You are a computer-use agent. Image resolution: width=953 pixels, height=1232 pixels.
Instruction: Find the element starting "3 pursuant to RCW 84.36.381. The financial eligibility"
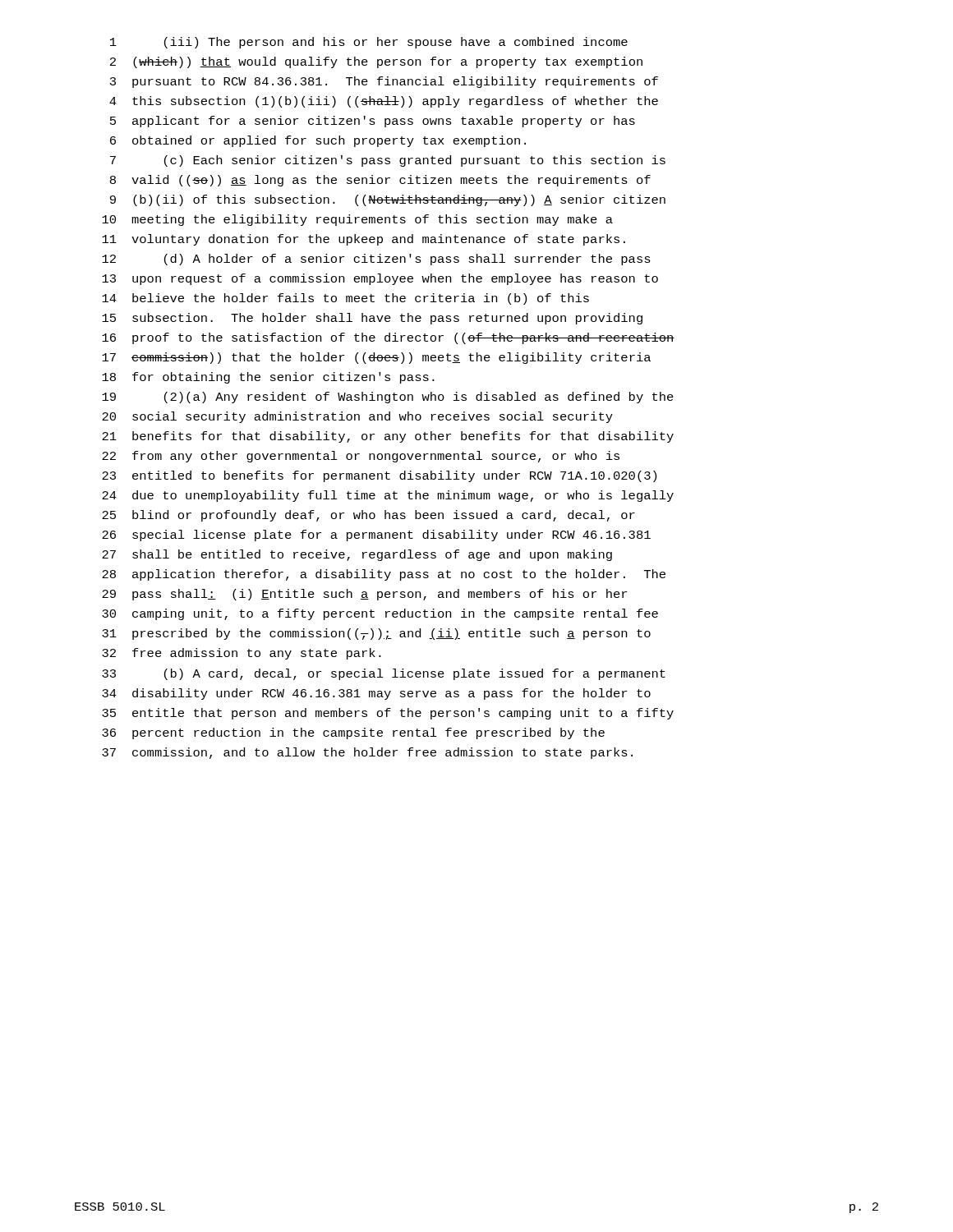pyautogui.click(x=476, y=82)
